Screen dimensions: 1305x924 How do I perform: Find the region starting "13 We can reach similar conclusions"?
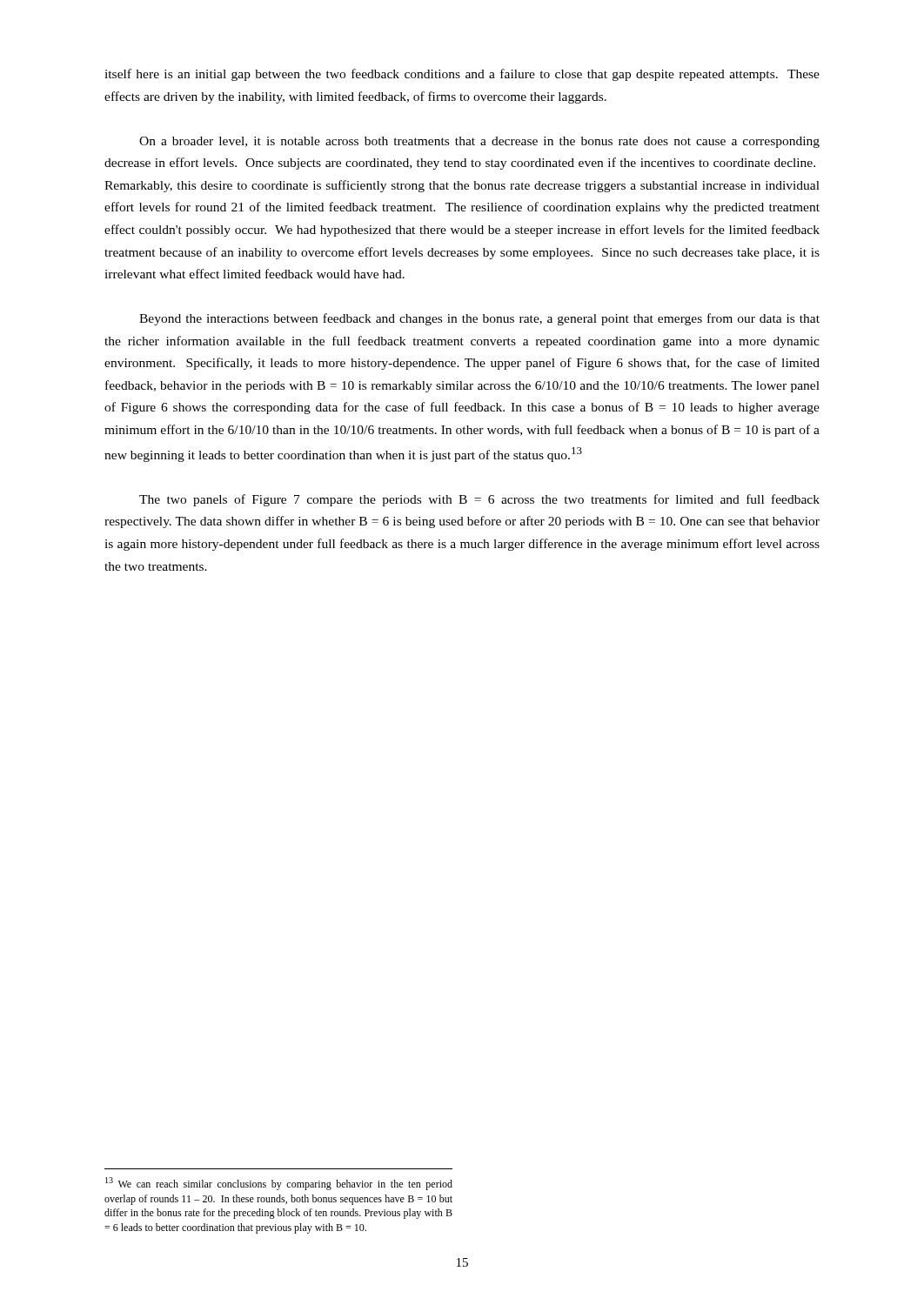[x=278, y=1205]
